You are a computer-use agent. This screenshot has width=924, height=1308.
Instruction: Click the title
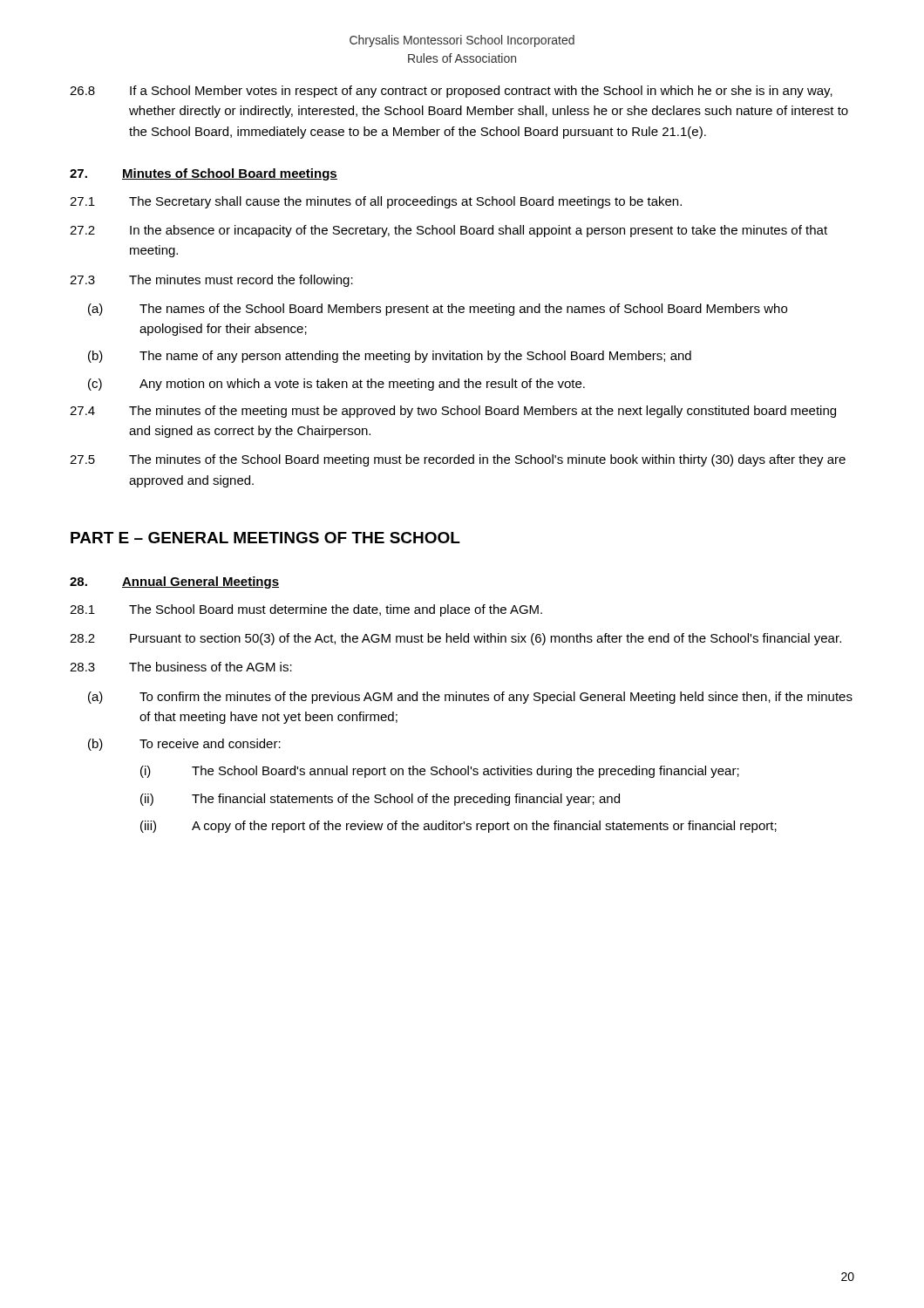click(265, 537)
